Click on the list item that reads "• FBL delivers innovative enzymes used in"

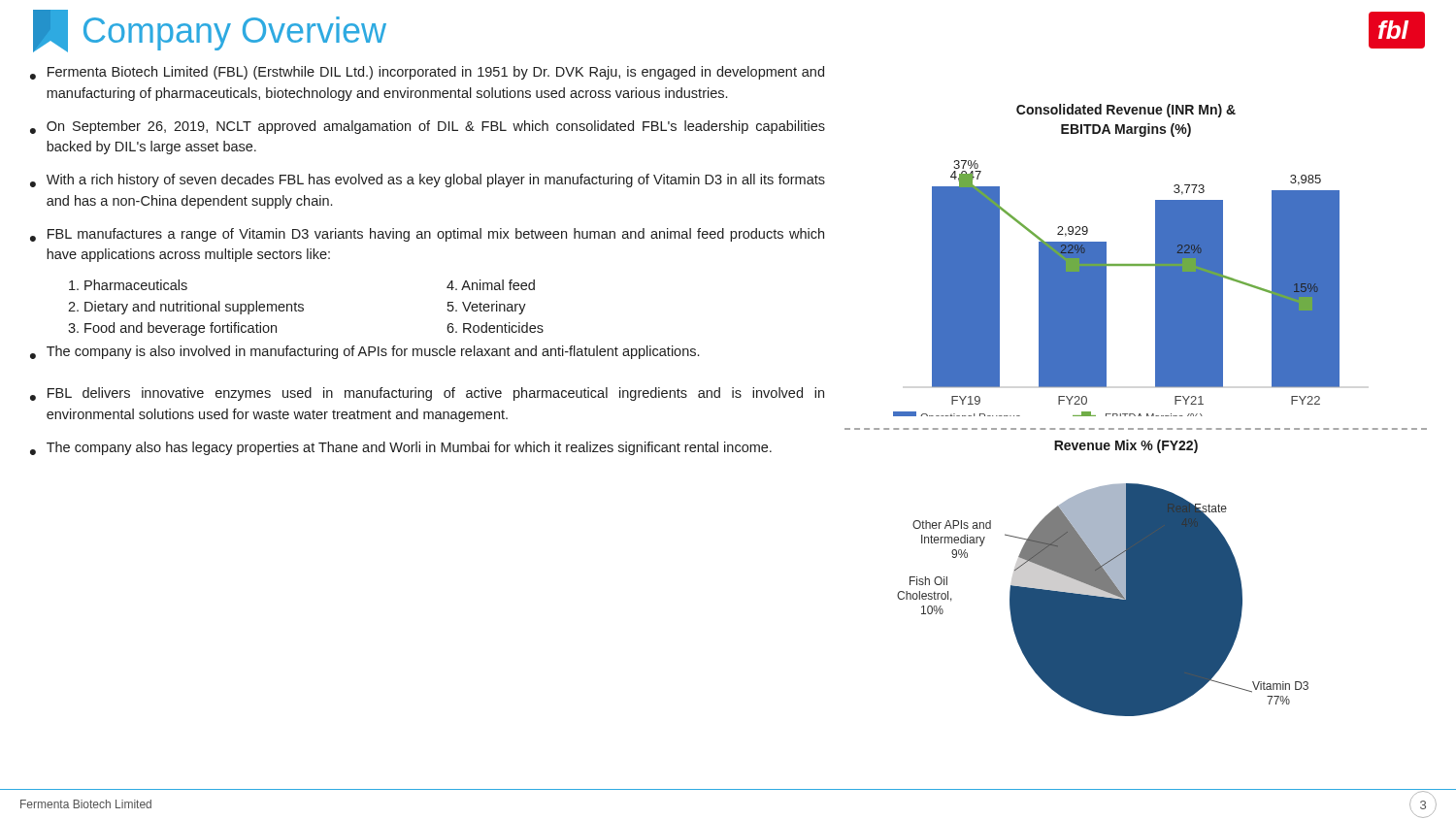[427, 404]
